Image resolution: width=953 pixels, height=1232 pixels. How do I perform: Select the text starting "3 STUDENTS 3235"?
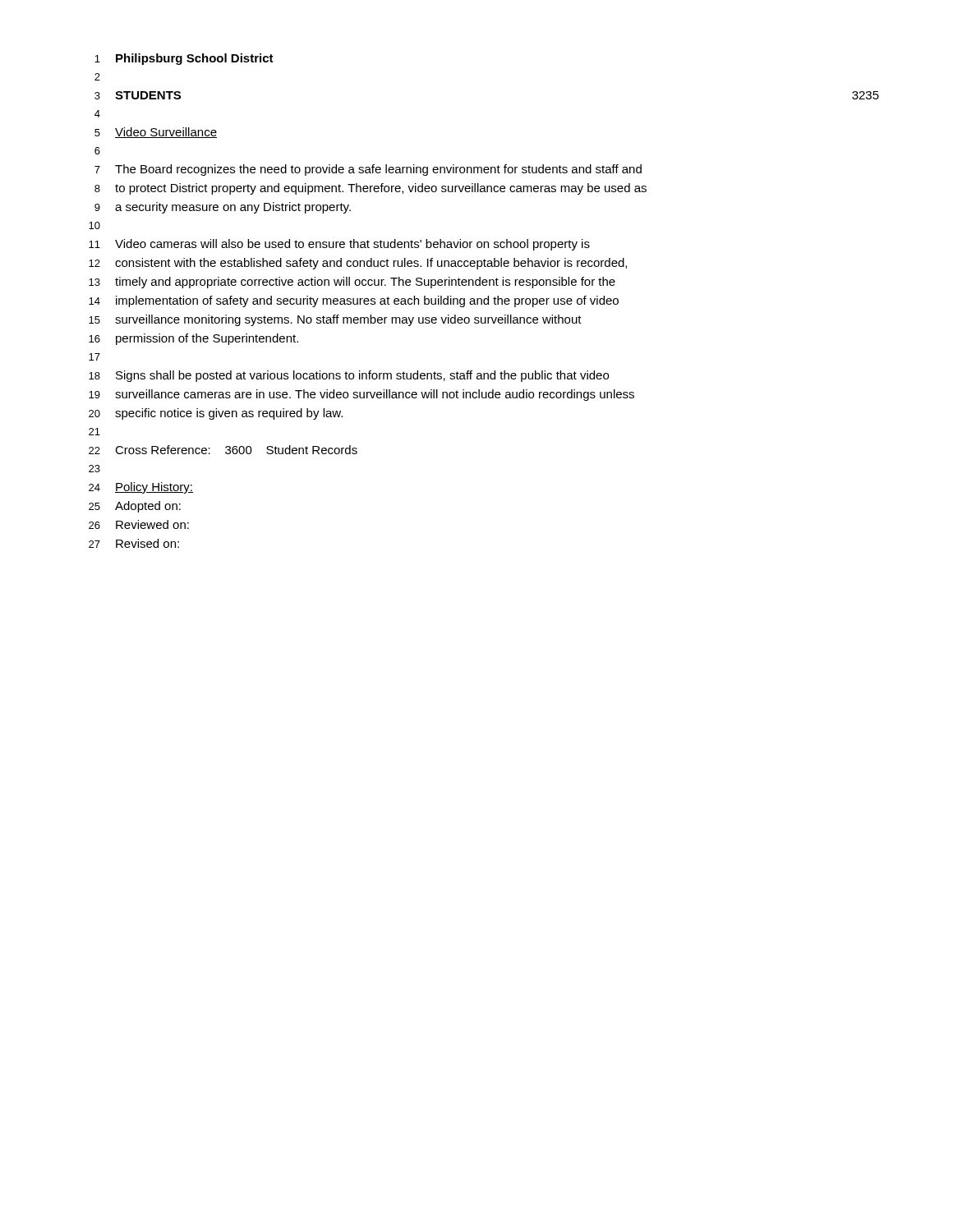146,94
